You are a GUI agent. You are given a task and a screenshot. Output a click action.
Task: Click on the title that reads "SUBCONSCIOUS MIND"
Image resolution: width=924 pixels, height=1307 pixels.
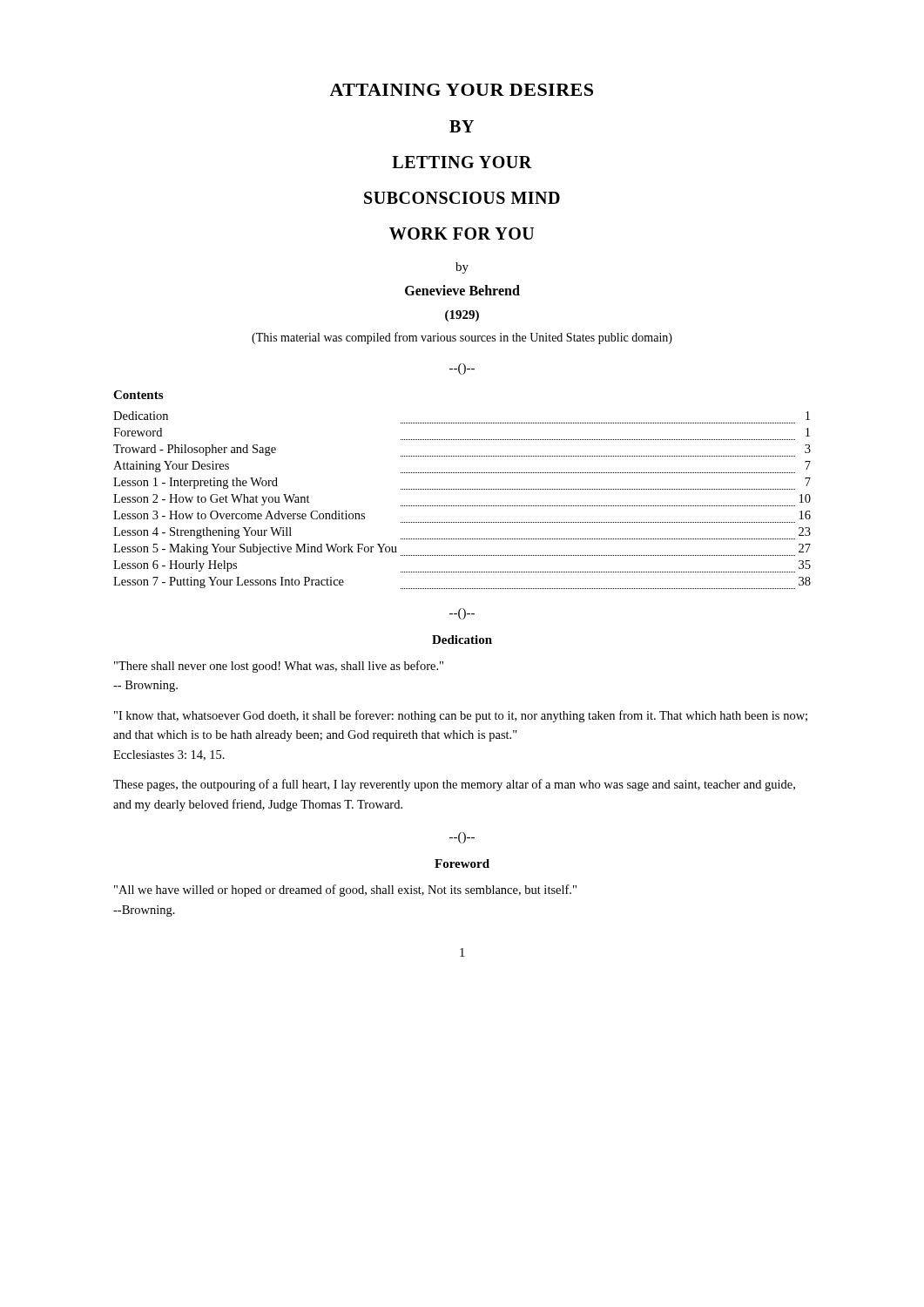tap(462, 198)
